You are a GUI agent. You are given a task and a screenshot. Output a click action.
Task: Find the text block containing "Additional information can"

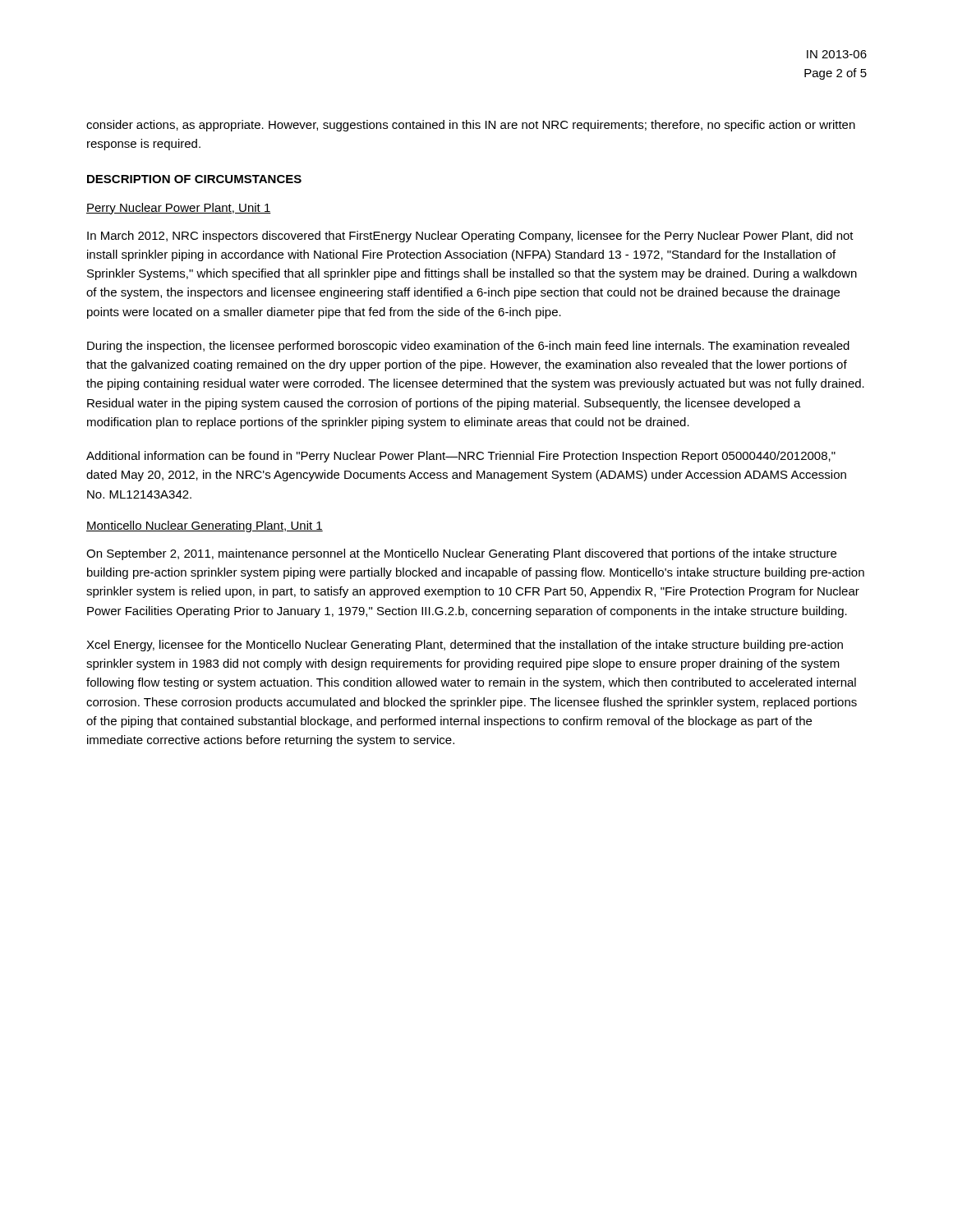coord(467,475)
